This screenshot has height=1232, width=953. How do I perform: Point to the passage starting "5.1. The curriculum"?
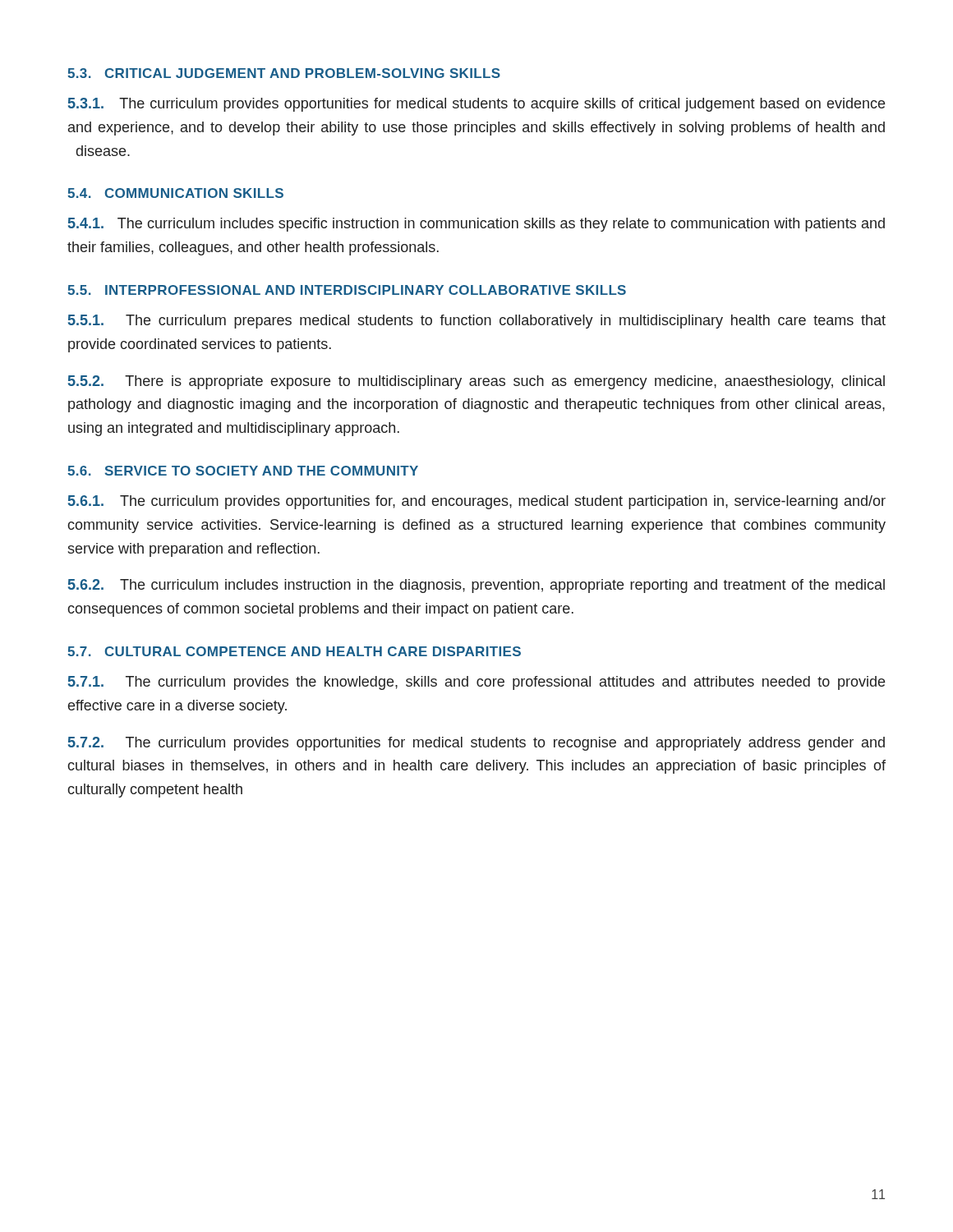coord(476,332)
